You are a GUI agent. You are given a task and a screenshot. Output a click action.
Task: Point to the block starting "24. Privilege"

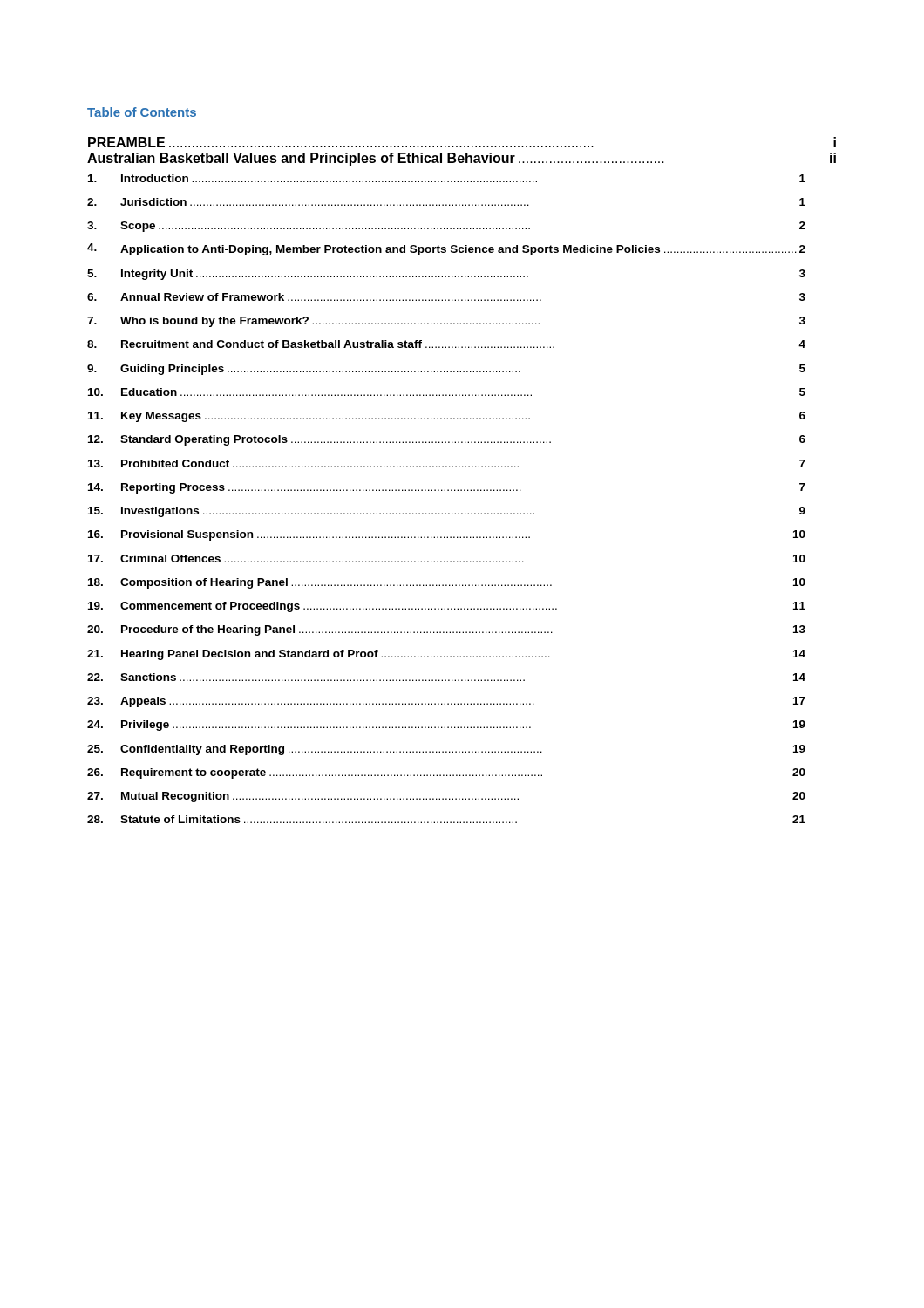pos(449,725)
